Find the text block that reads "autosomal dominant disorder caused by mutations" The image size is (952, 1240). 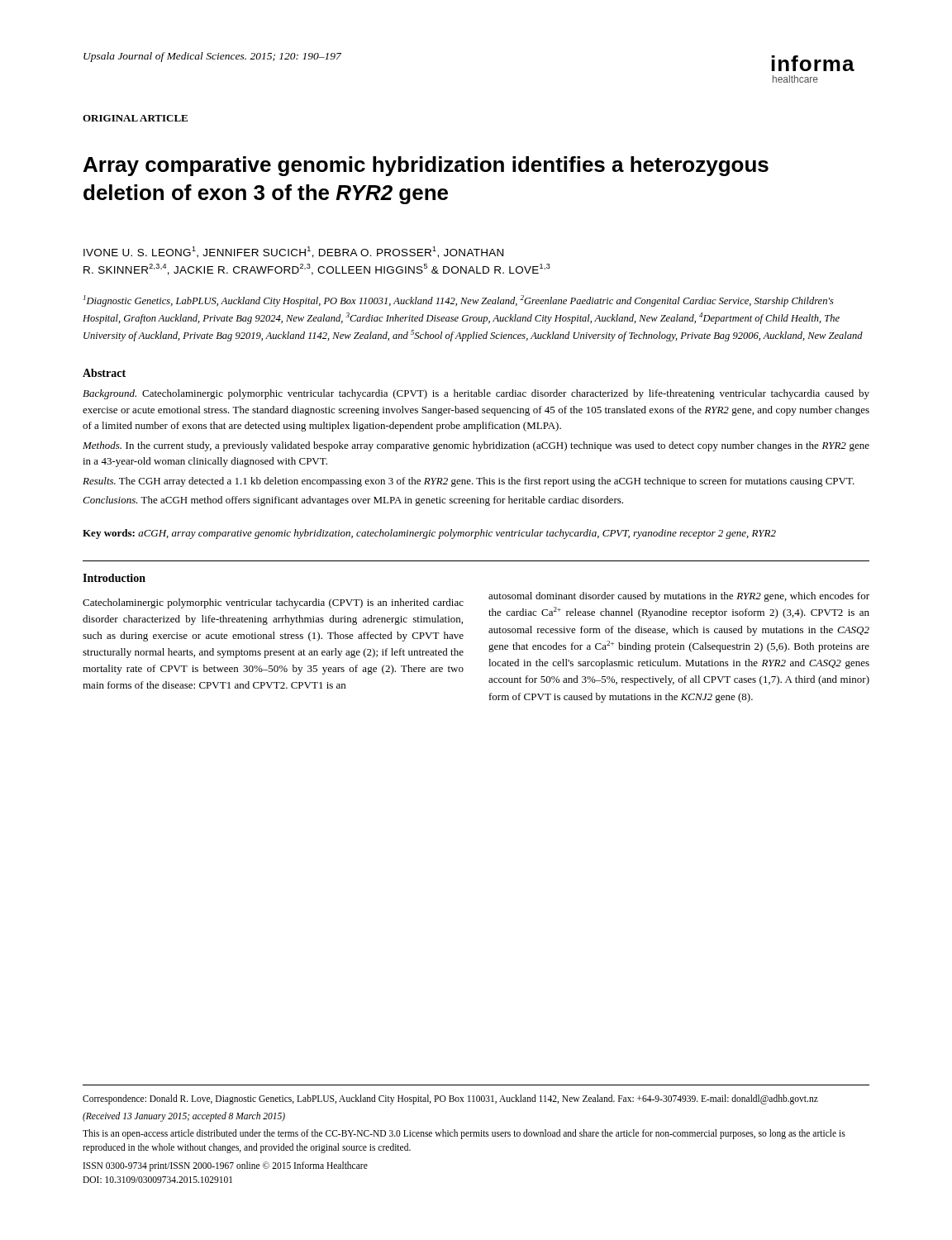(679, 646)
